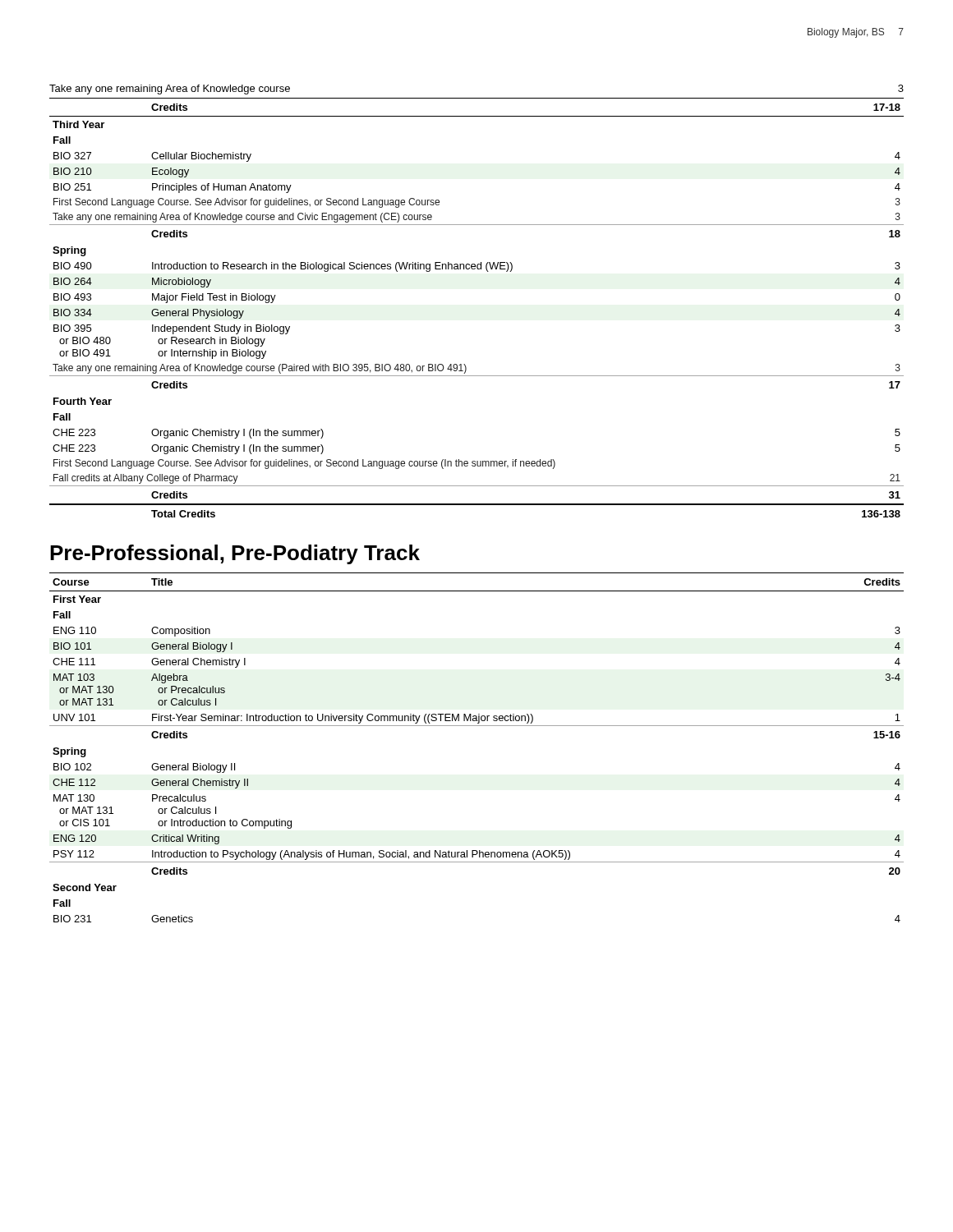Image resolution: width=953 pixels, height=1232 pixels.
Task: Locate the text starting "Take any one remaining Area"
Action: [x=476, y=88]
